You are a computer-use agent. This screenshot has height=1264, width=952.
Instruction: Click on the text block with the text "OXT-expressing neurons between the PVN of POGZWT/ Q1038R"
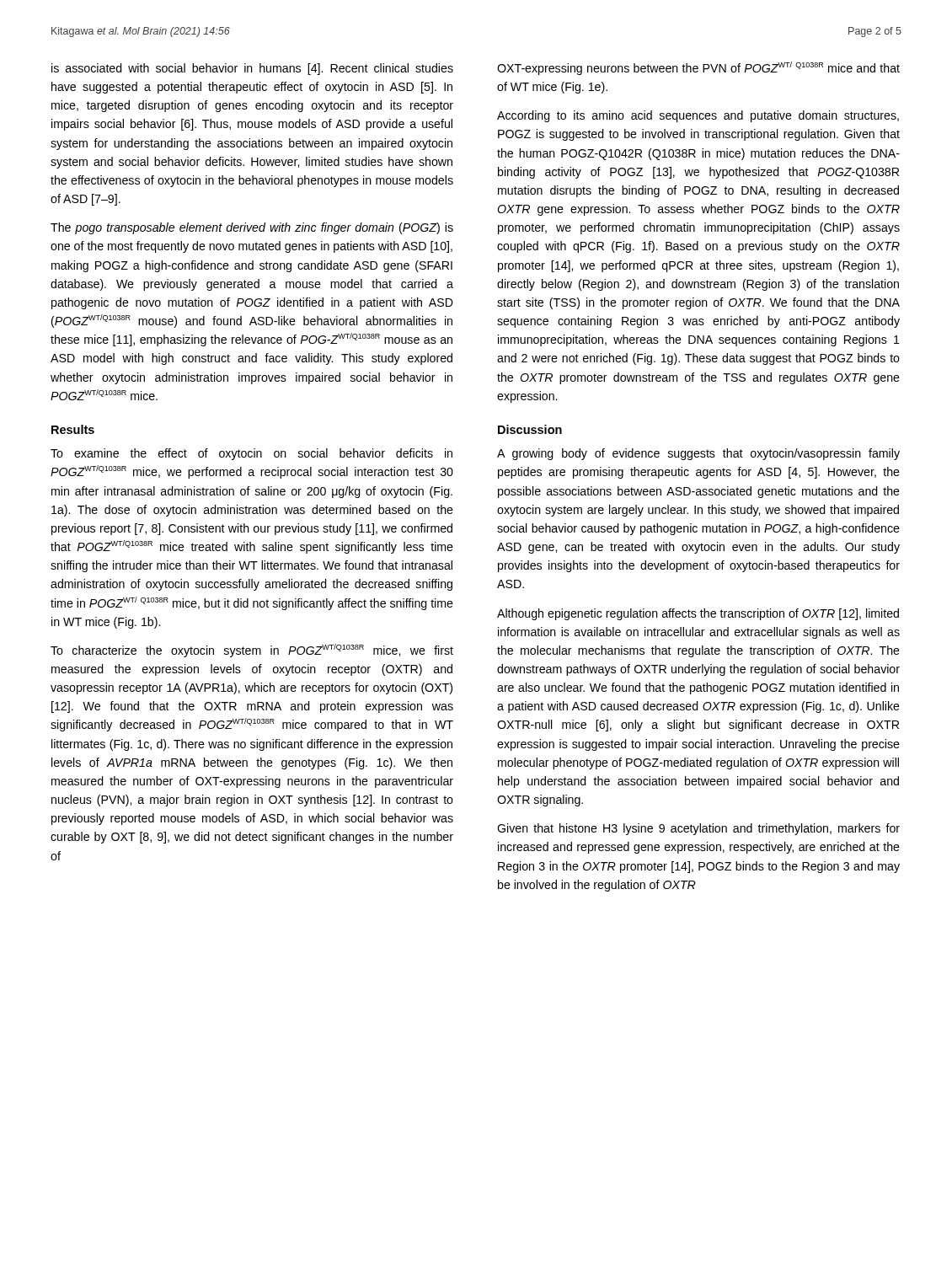pos(698,77)
